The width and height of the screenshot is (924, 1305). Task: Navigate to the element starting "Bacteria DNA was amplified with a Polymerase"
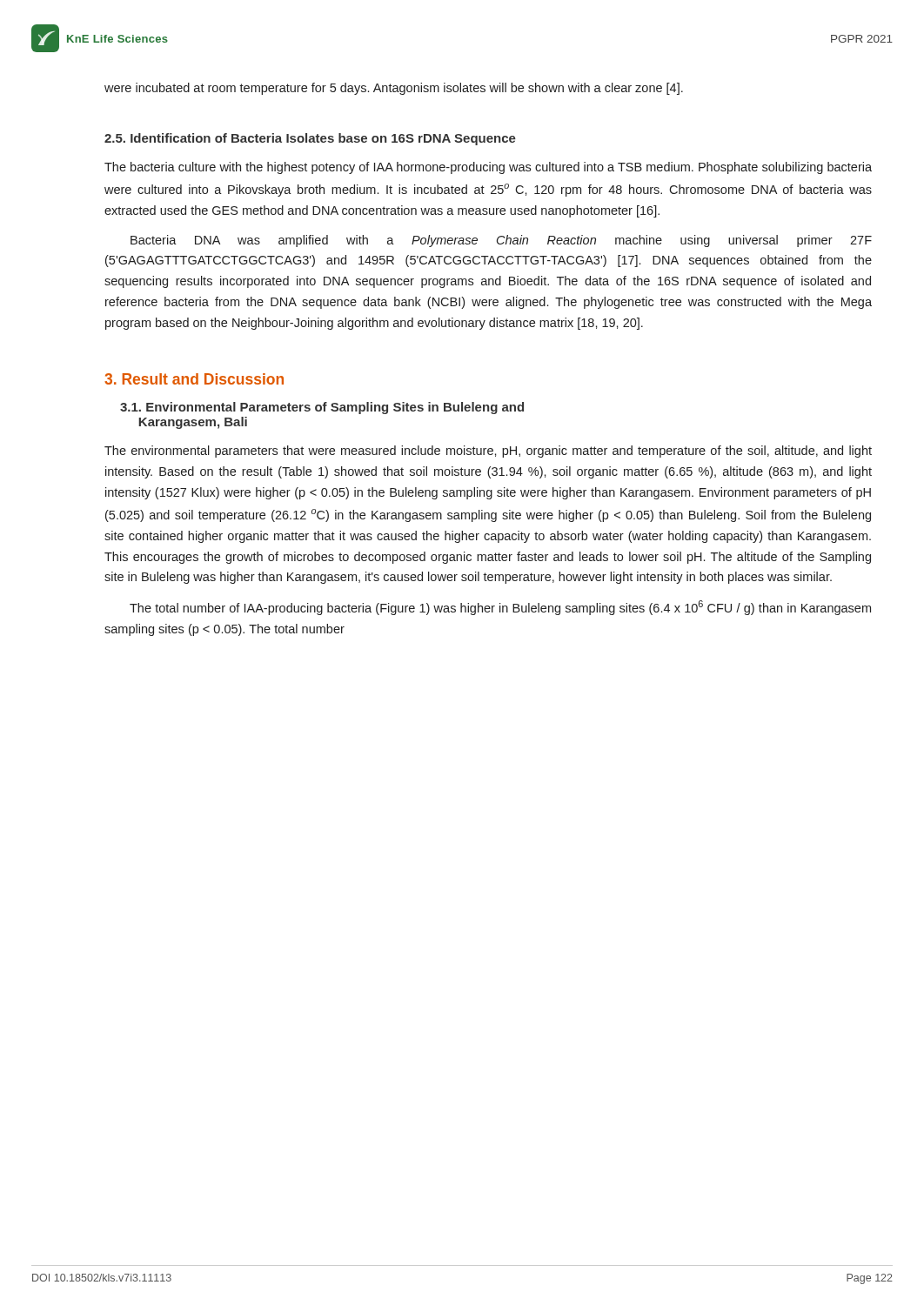pos(488,281)
